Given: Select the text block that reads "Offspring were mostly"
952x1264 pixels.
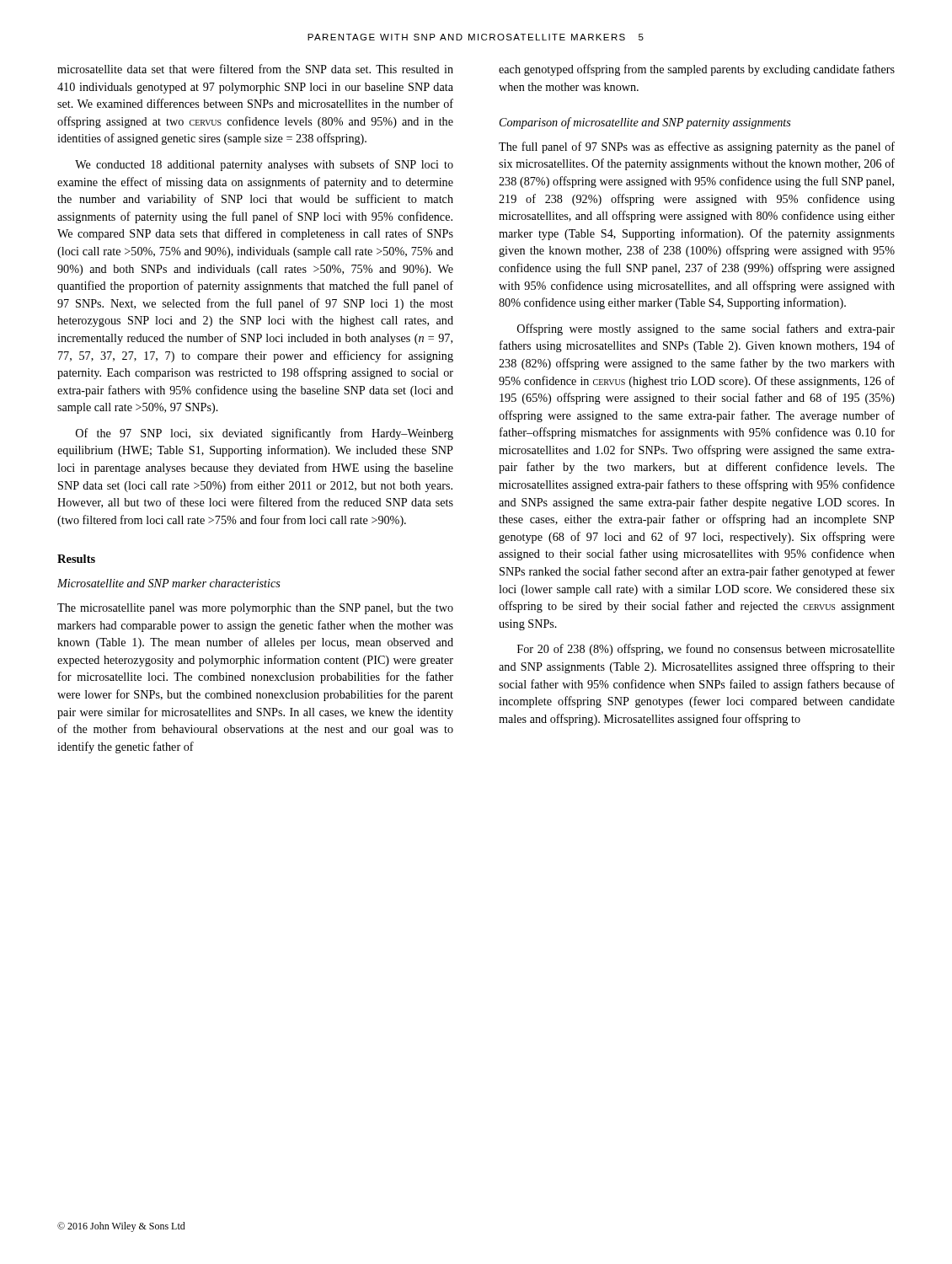Looking at the screenshot, I should [x=697, y=476].
